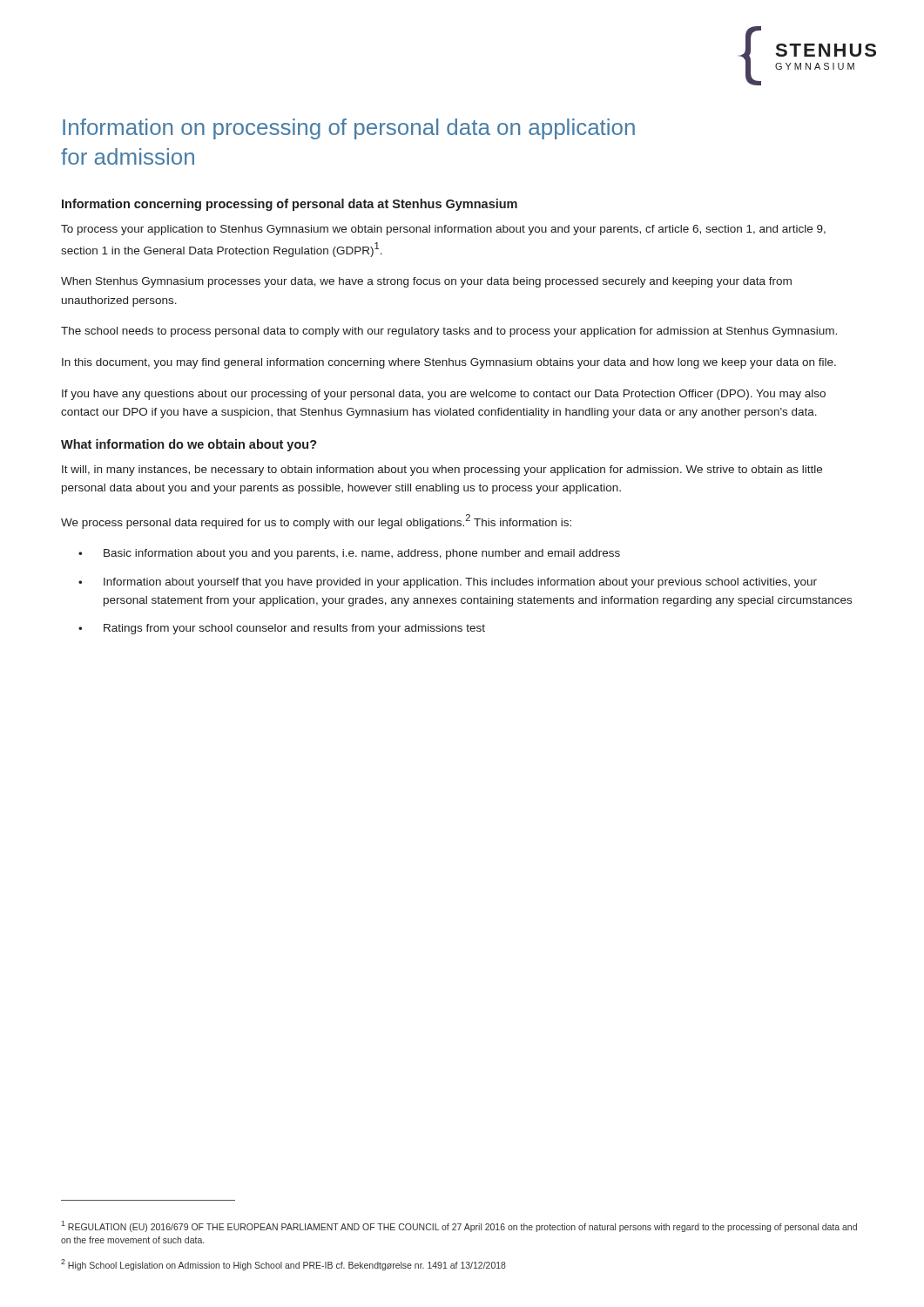Find the passage starting "The school needs to"

449,331
